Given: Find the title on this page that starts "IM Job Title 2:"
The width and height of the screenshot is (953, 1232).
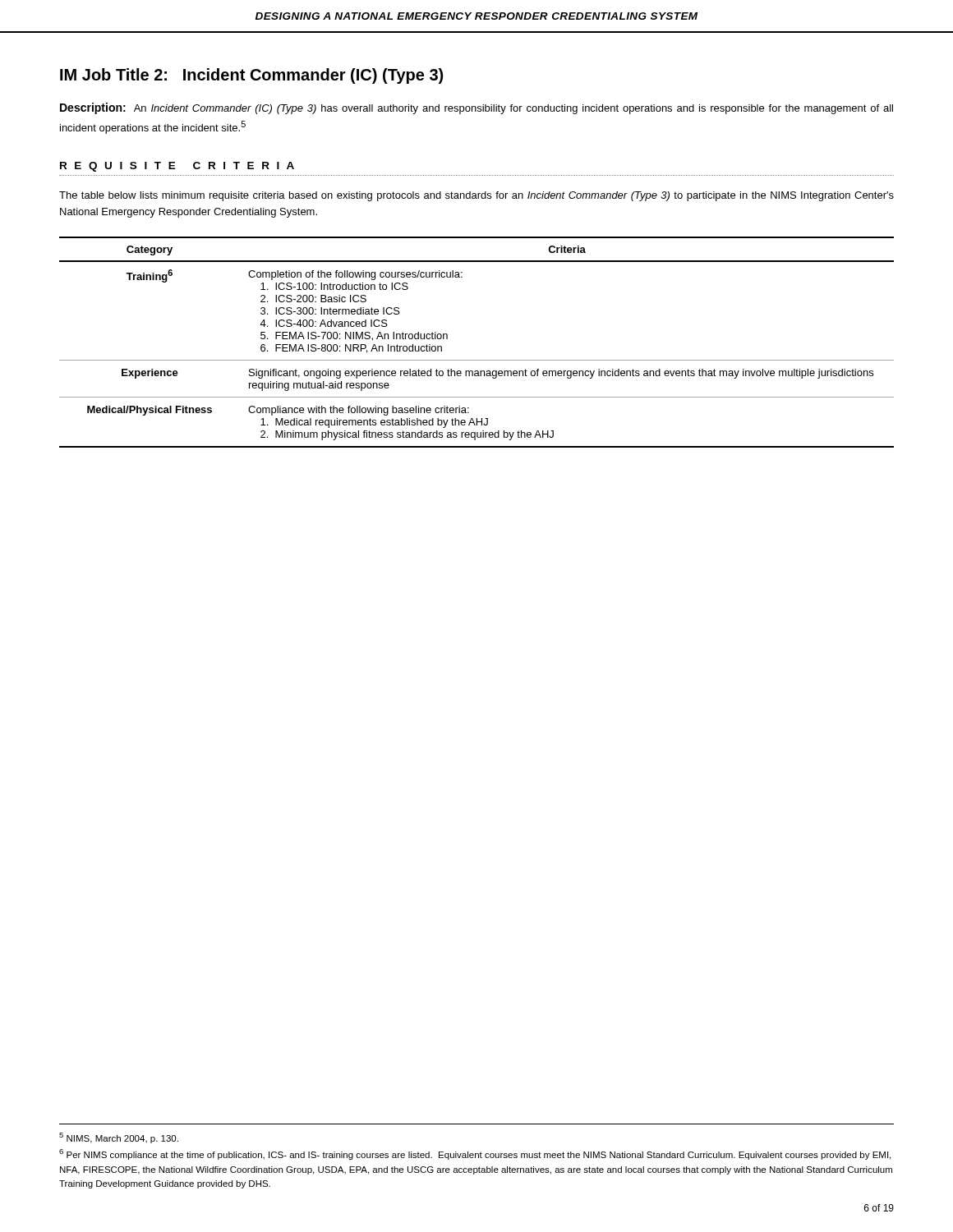Looking at the screenshot, I should 251,75.
